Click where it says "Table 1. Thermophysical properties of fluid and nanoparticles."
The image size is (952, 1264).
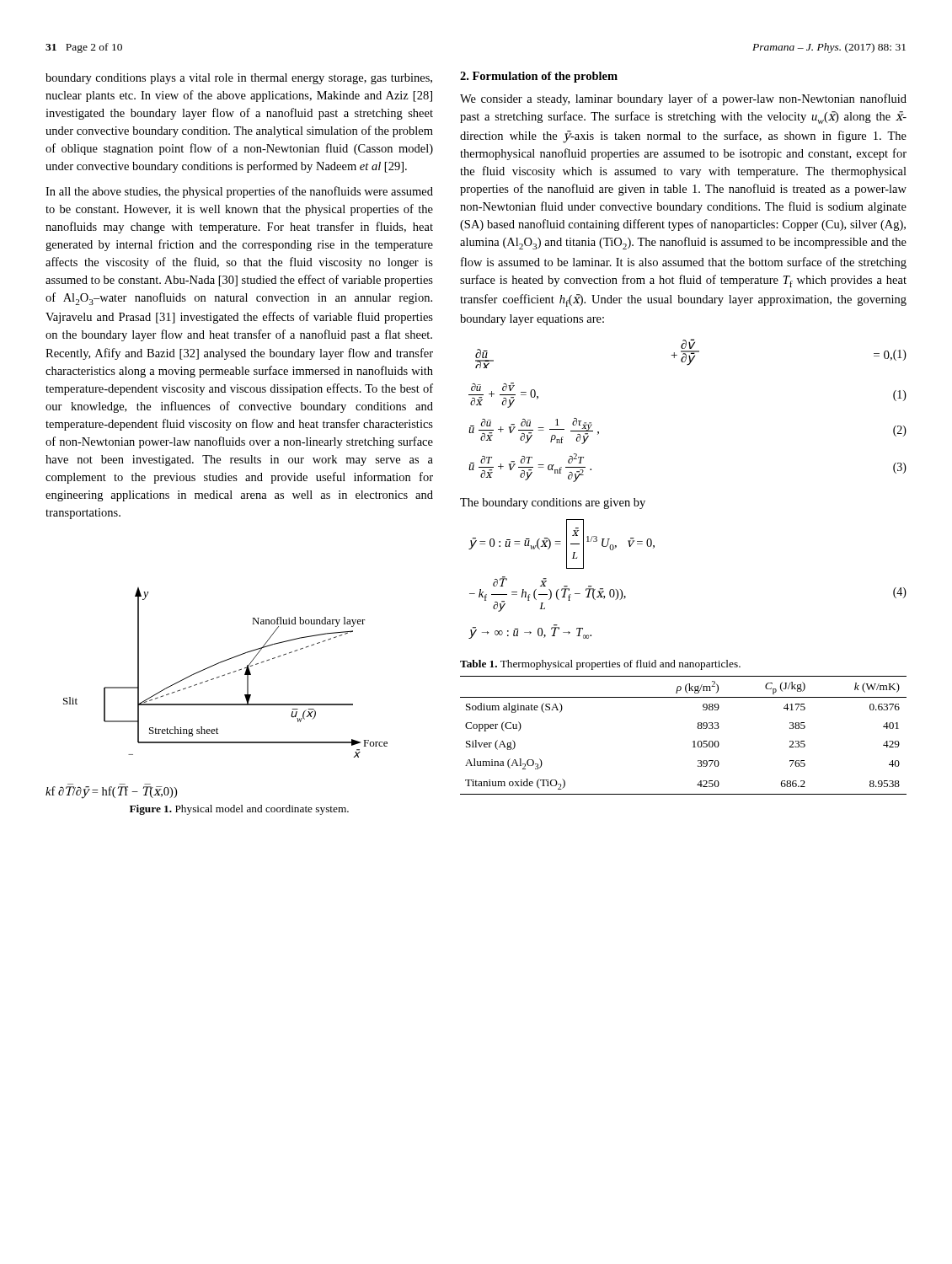coord(600,664)
